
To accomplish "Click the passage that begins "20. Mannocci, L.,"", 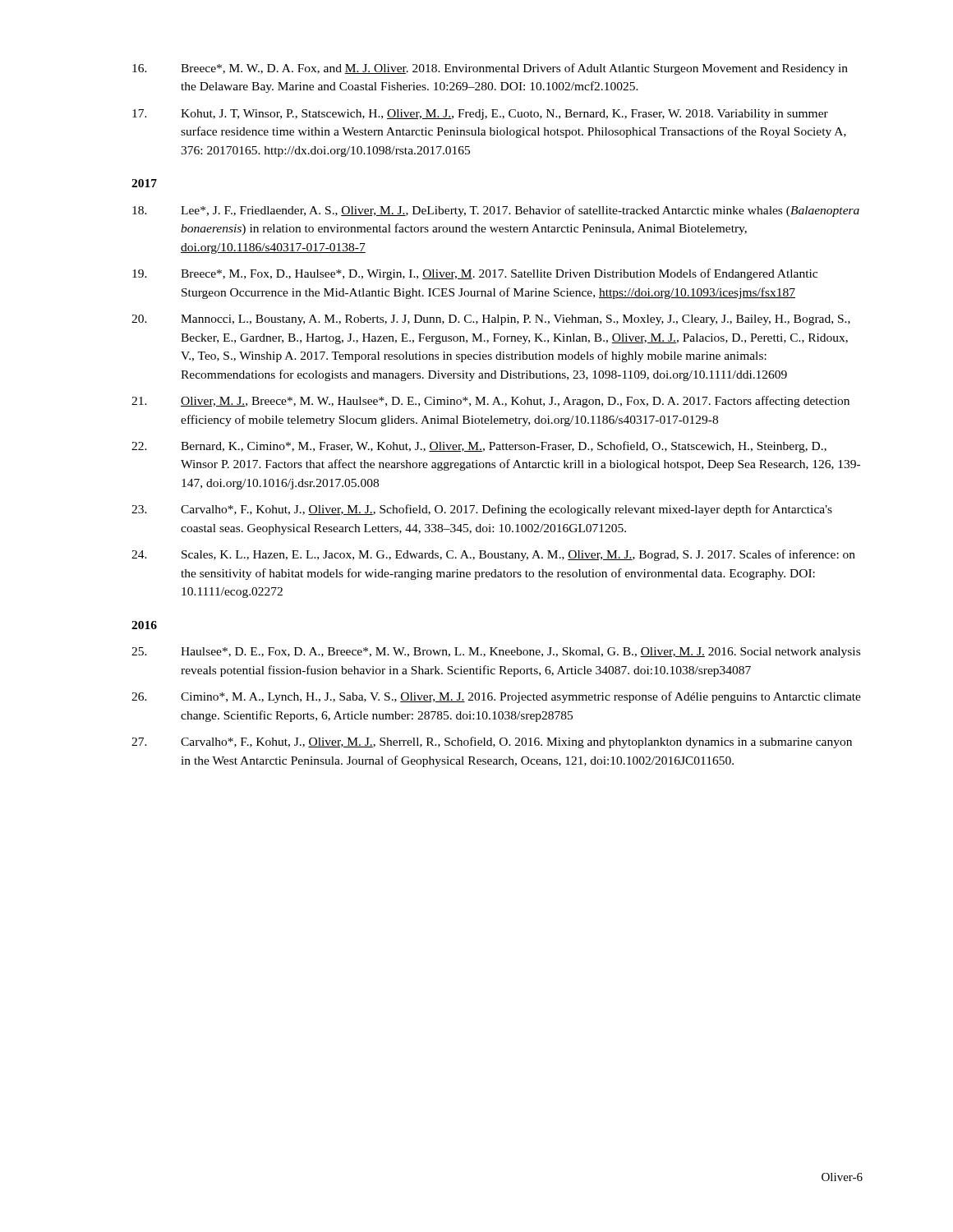I will (x=497, y=347).
